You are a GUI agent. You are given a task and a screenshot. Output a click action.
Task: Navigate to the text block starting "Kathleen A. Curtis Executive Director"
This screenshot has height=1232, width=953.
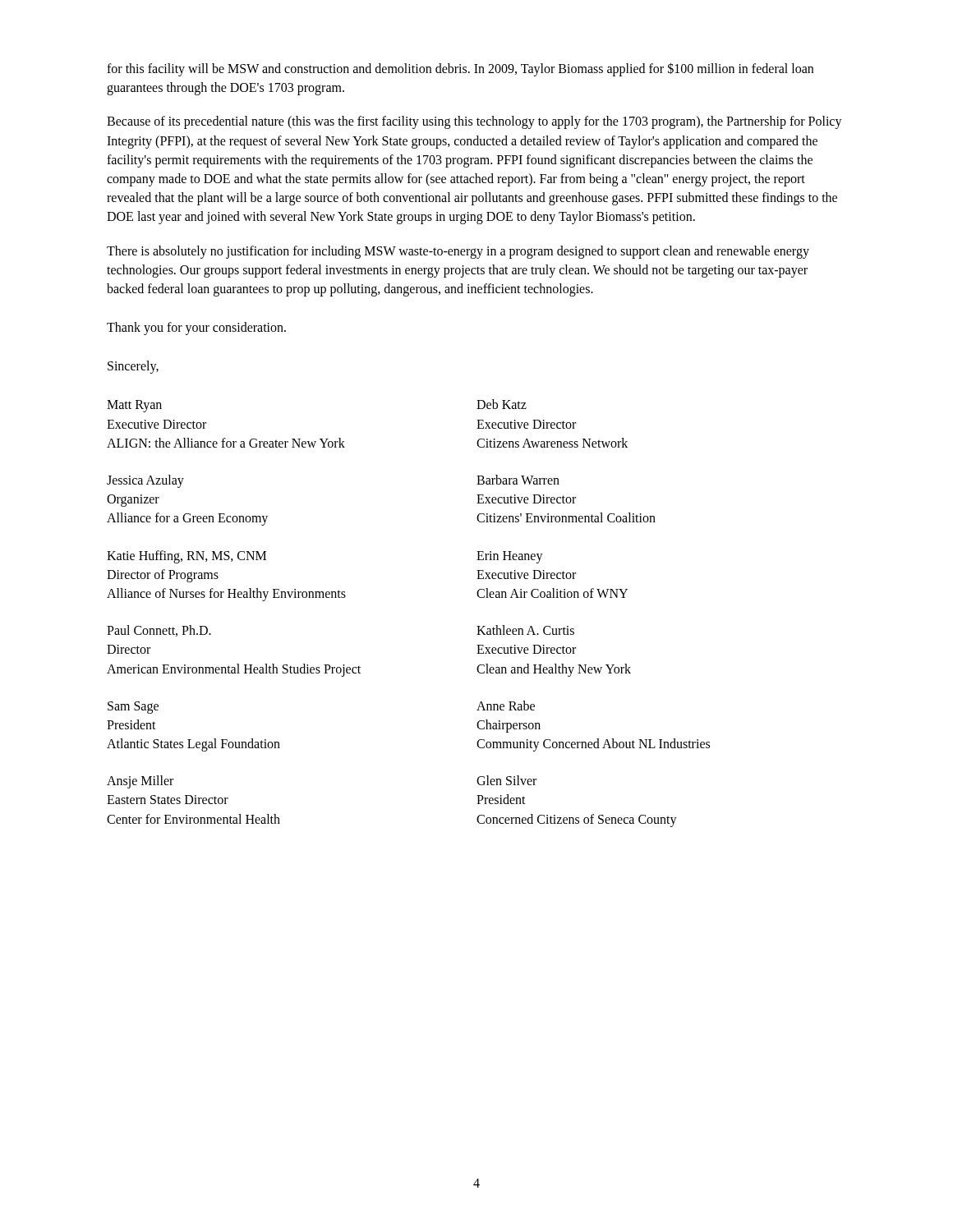click(554, 650)
